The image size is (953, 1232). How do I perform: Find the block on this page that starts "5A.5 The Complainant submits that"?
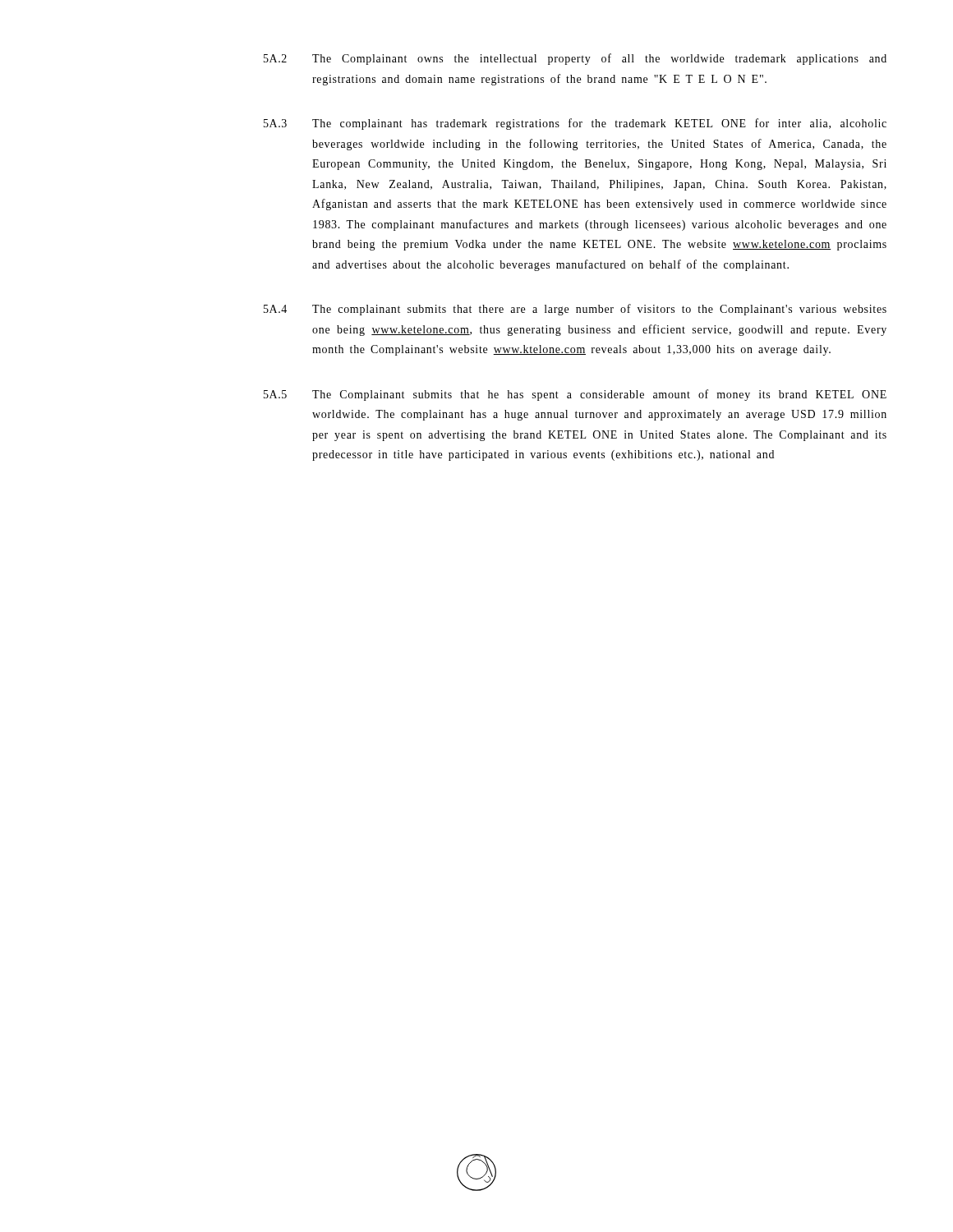(x=575, y=425)
